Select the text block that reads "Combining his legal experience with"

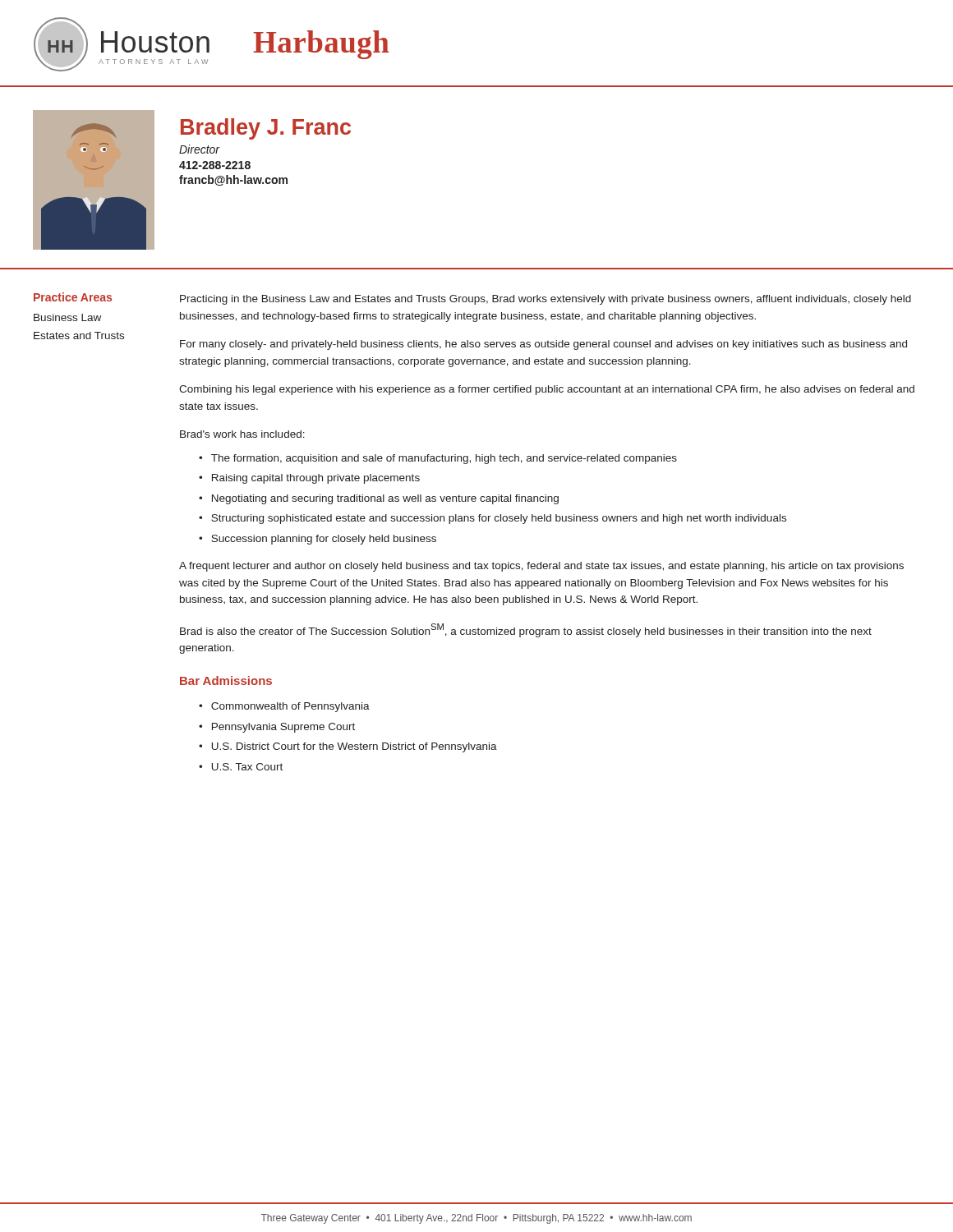547,397
